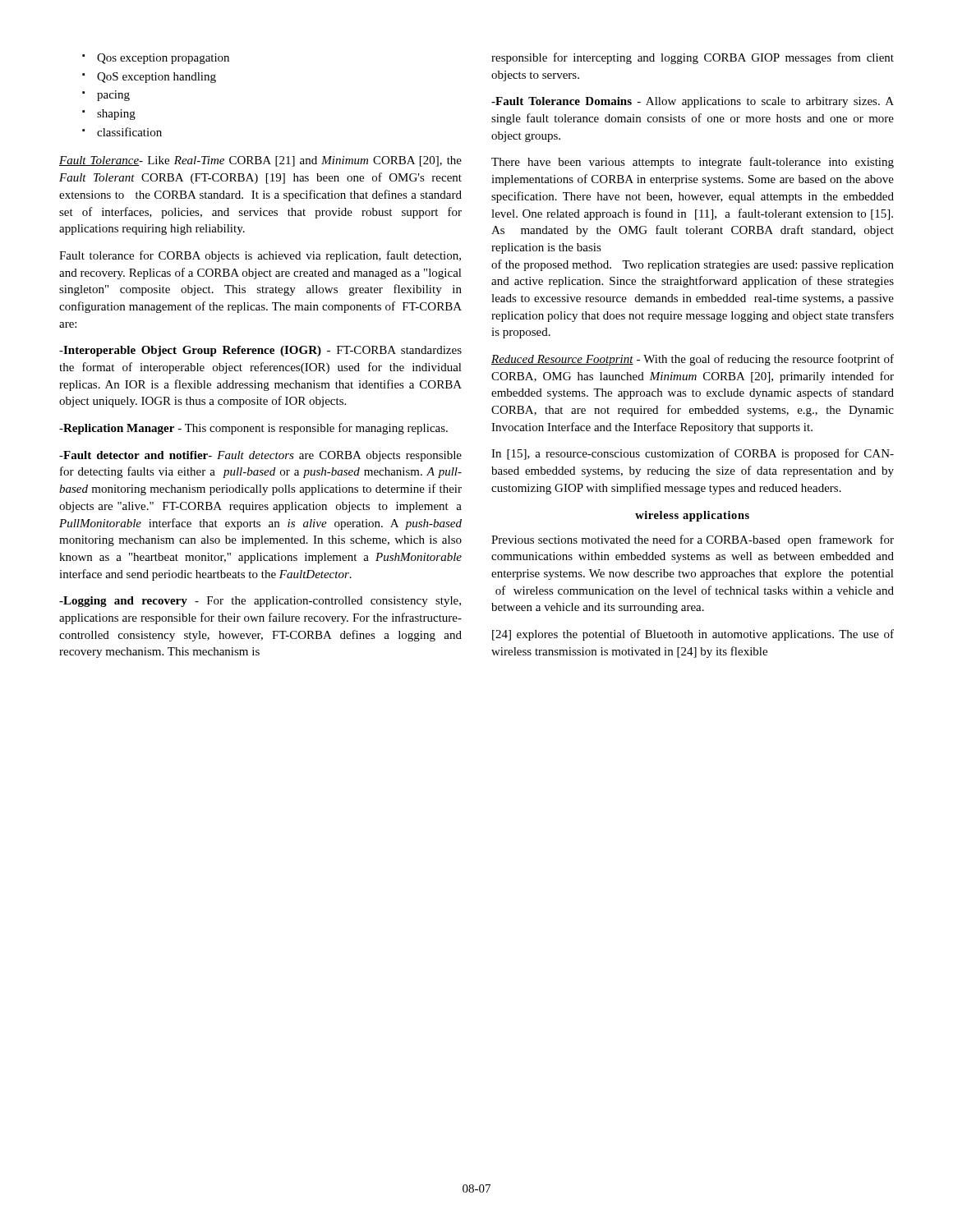
Task: Navigate to the element starting "Fault Tolerance- Like"
Action: pyautogui.click(x=260, y=195)
